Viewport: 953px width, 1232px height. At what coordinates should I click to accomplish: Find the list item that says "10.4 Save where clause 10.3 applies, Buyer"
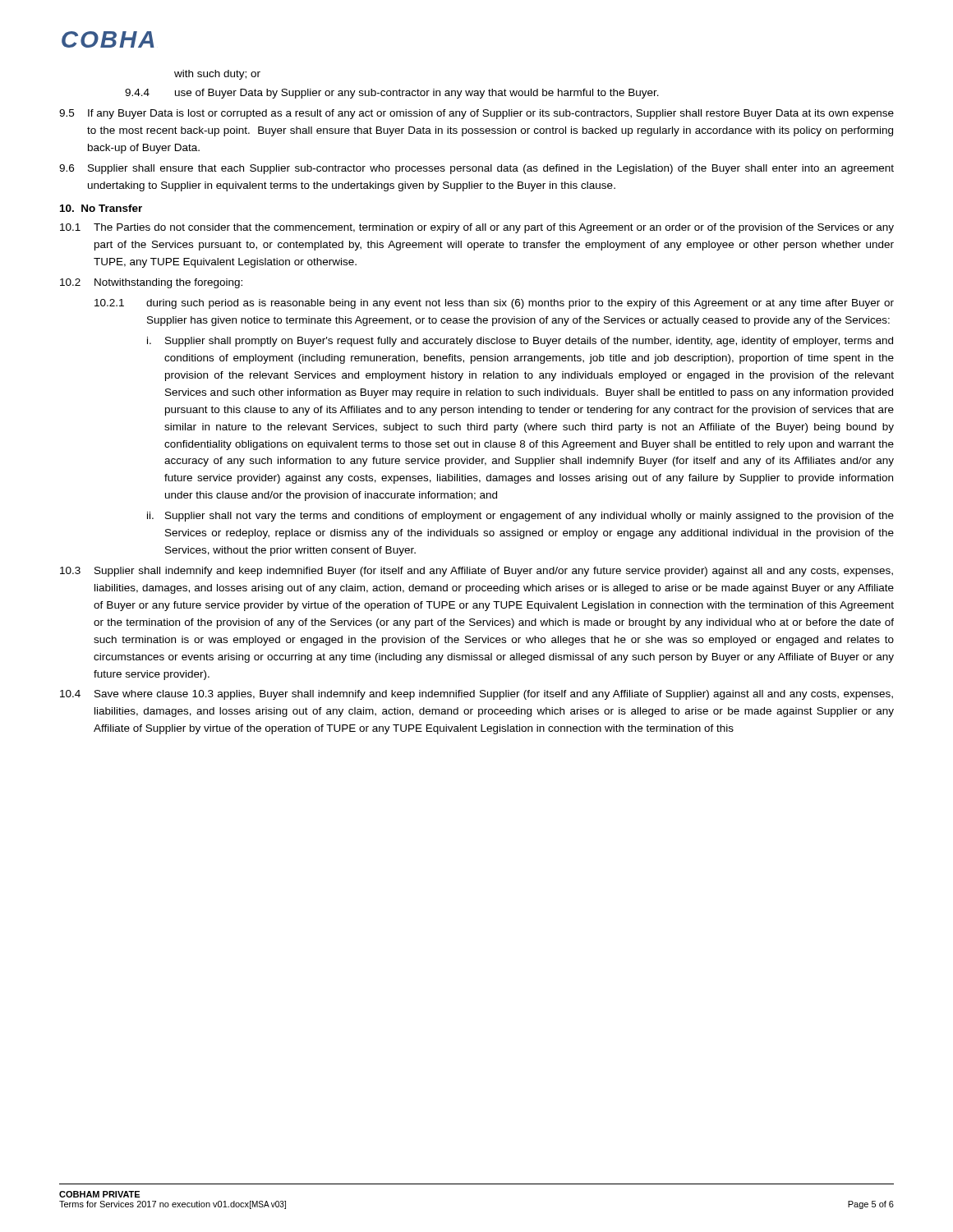click(x=476, y=712)
